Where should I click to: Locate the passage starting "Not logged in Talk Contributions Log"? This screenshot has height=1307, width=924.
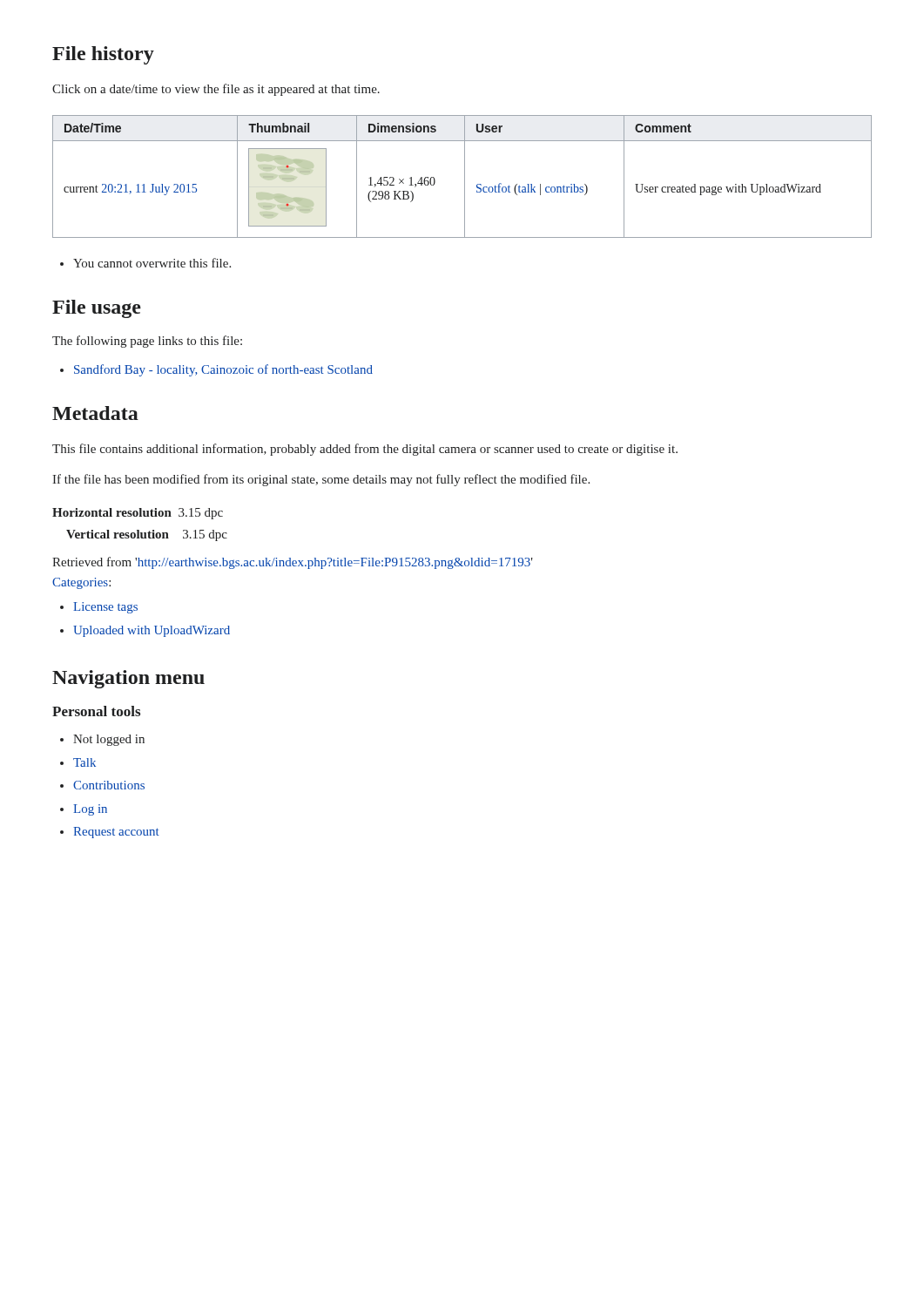tap(109, 740)
